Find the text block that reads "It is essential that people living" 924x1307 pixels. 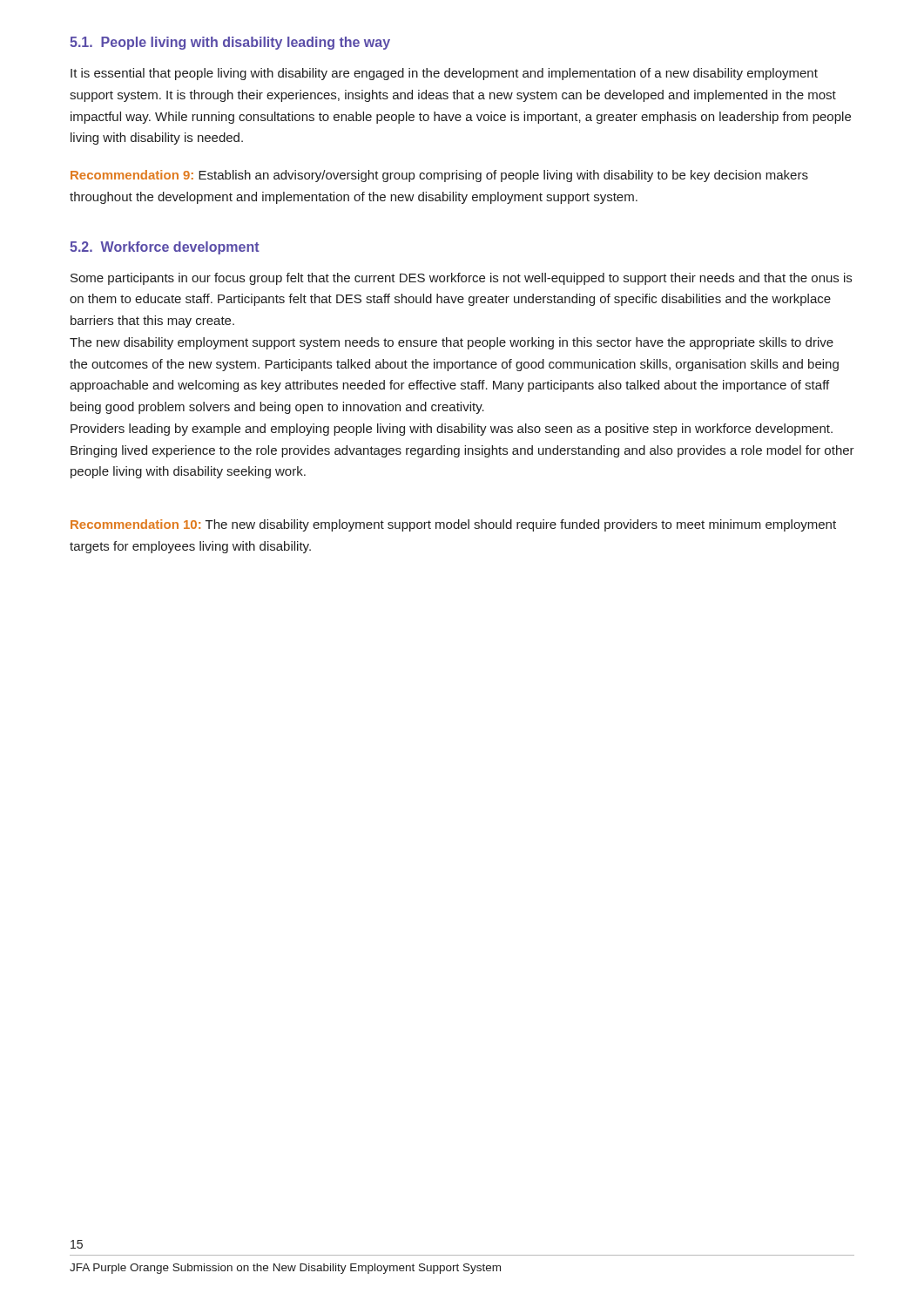[x=461, y=105]
